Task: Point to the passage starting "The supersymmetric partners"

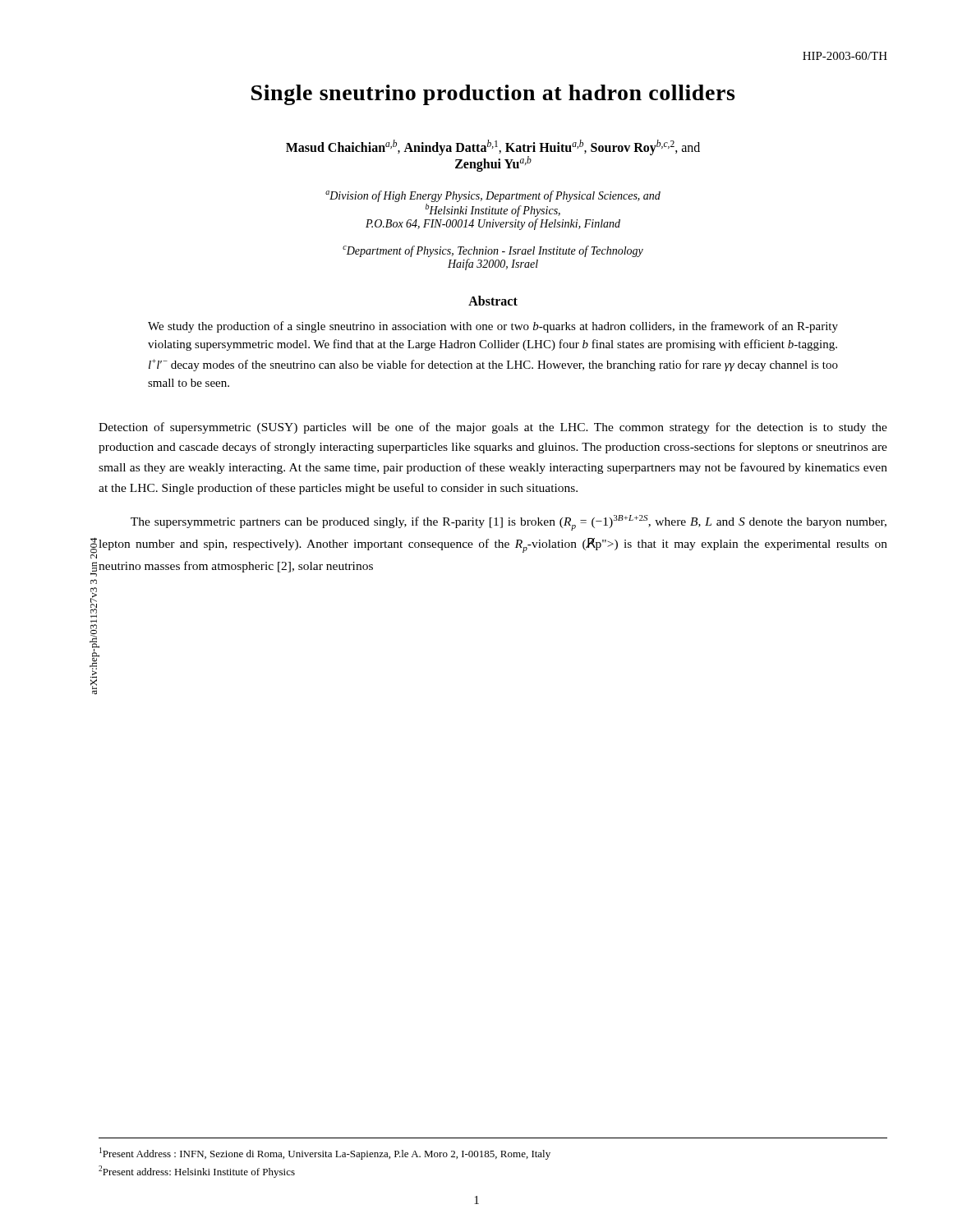Action: pyautogui.click(x=493, y=543)
